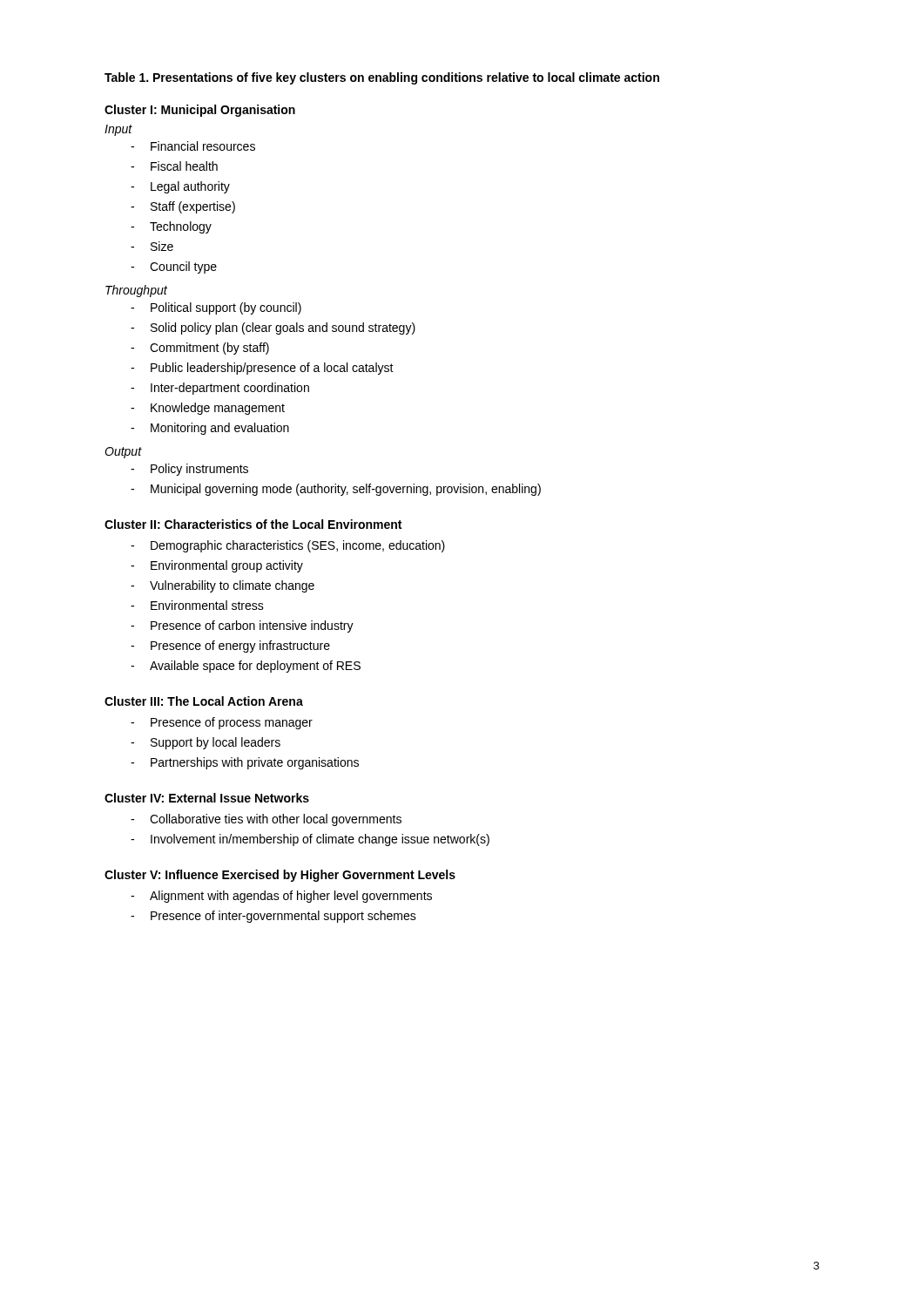The width and height of the screenshot is (924, 1307).
Task: Select the region starting "Cluster I: Municipal Organisation"
Action: (x=200, y=109)
